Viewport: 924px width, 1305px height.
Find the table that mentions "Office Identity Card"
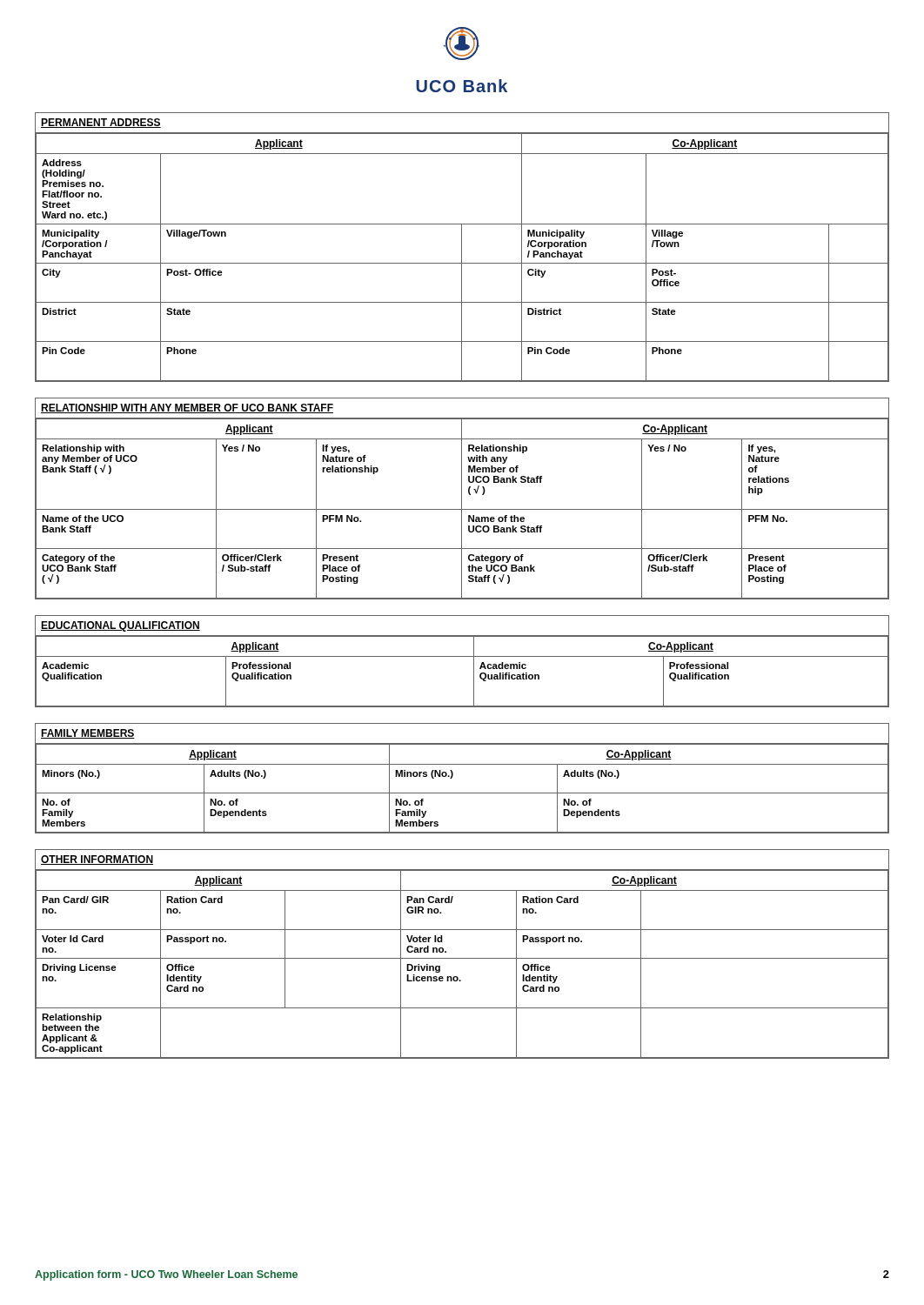(x=462, y=954)
